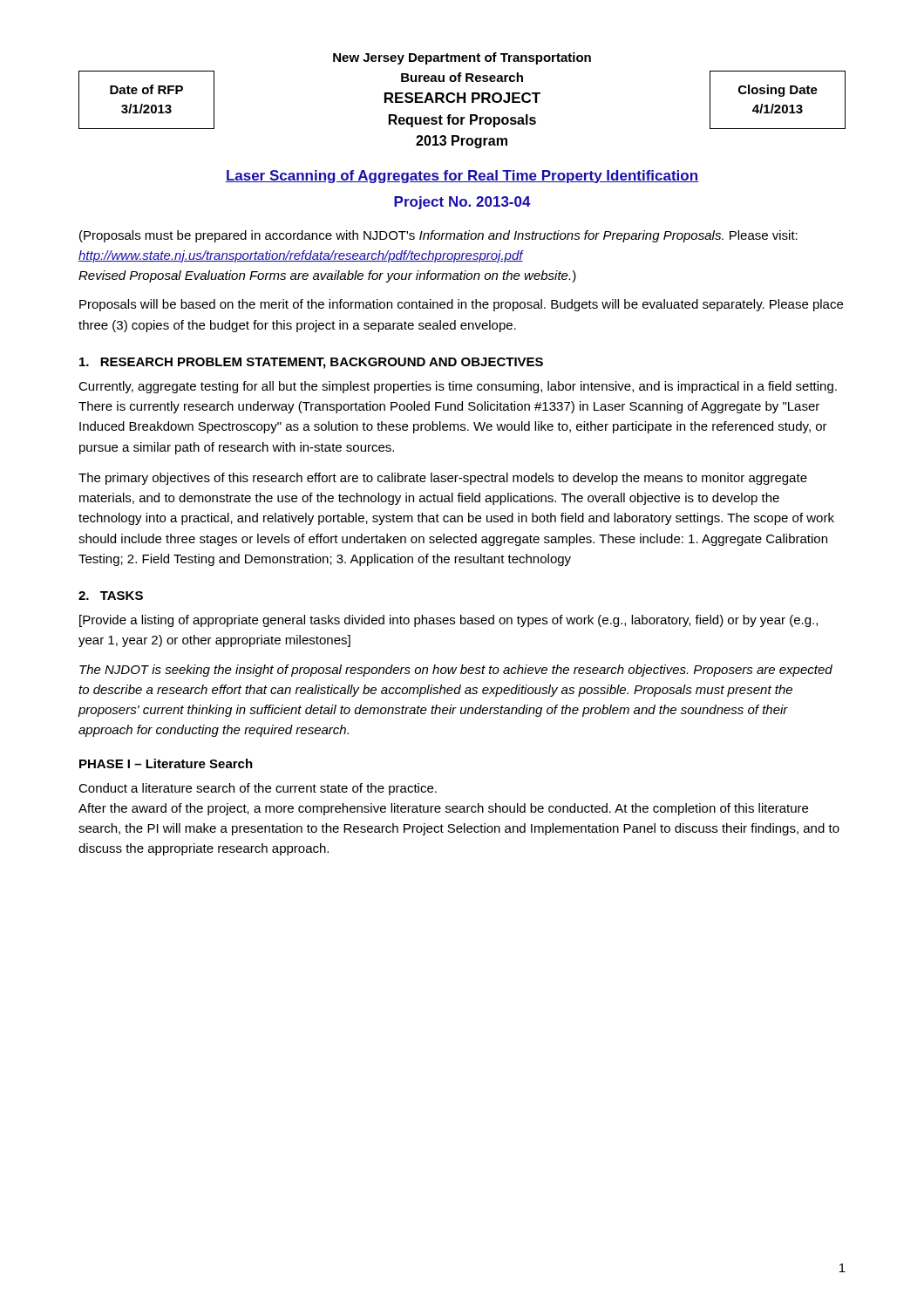Find the text block starting "1. RESEARCH PROBLEM STATEMENT, BACKGROUND AND"
Viewport: 924px width, 1308px height.
(311, 361)
